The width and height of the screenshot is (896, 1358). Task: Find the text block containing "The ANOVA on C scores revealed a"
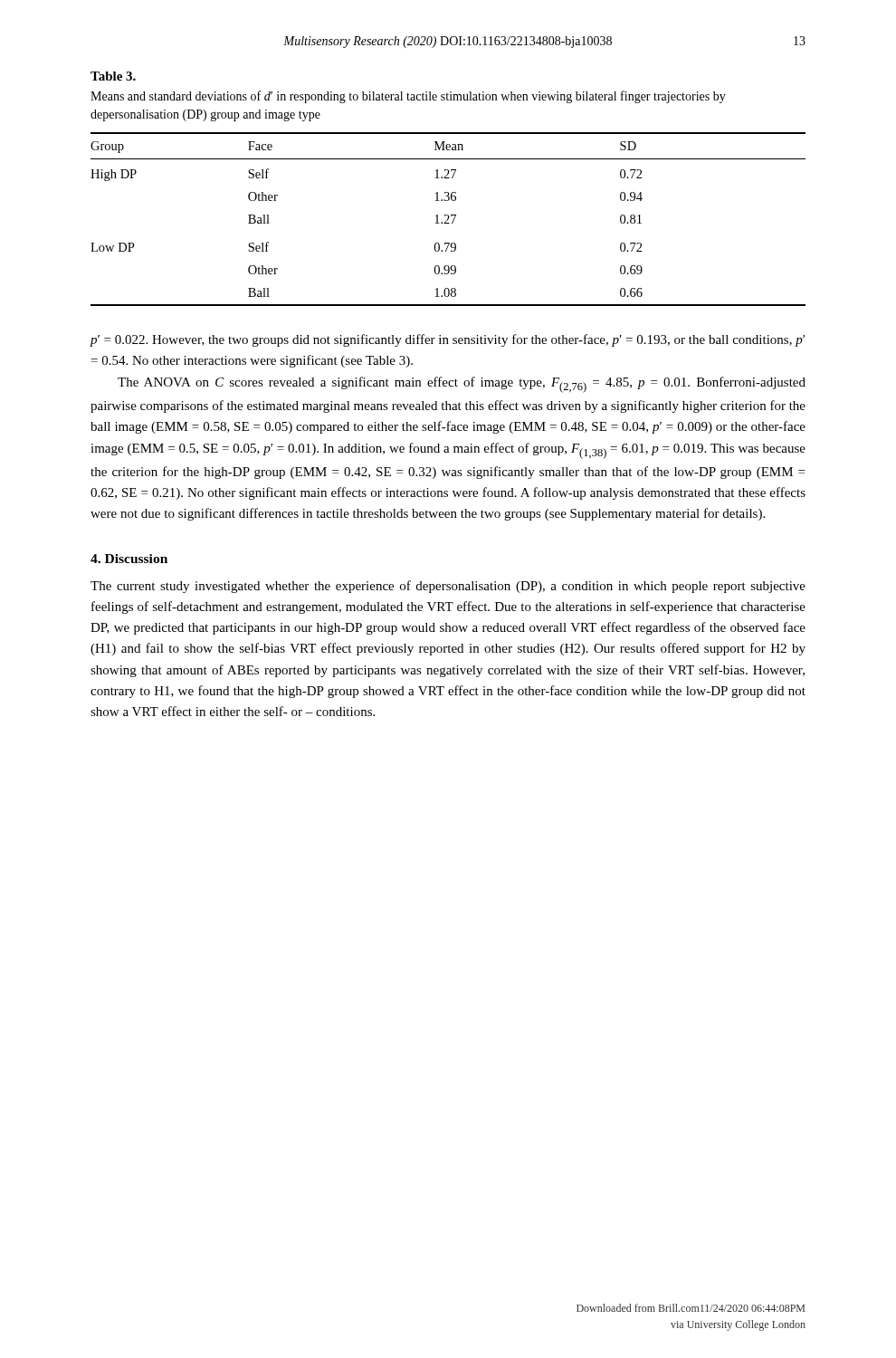[448, 448]
